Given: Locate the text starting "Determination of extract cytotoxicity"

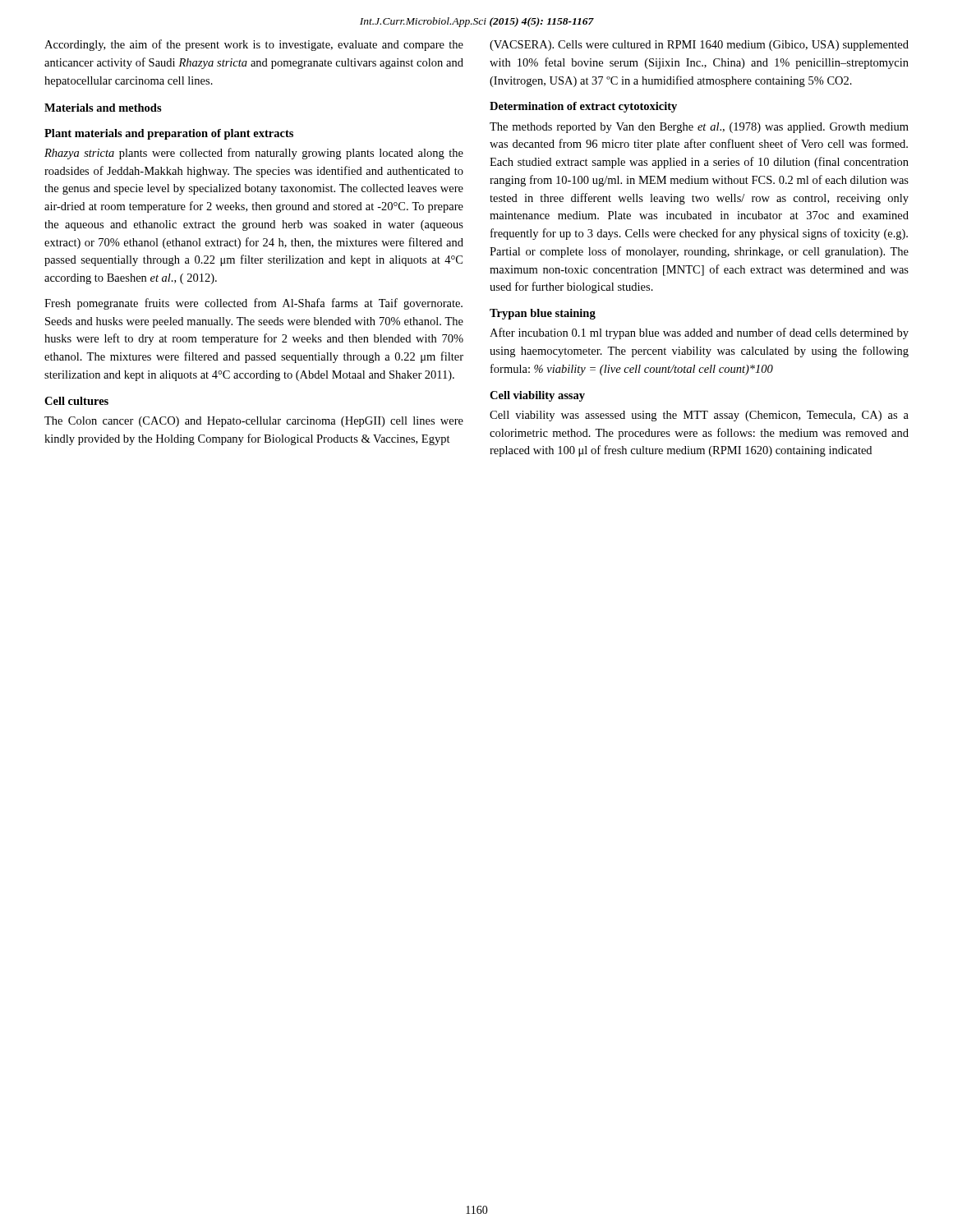Looking at the screenshot, I should coord(583,106).
